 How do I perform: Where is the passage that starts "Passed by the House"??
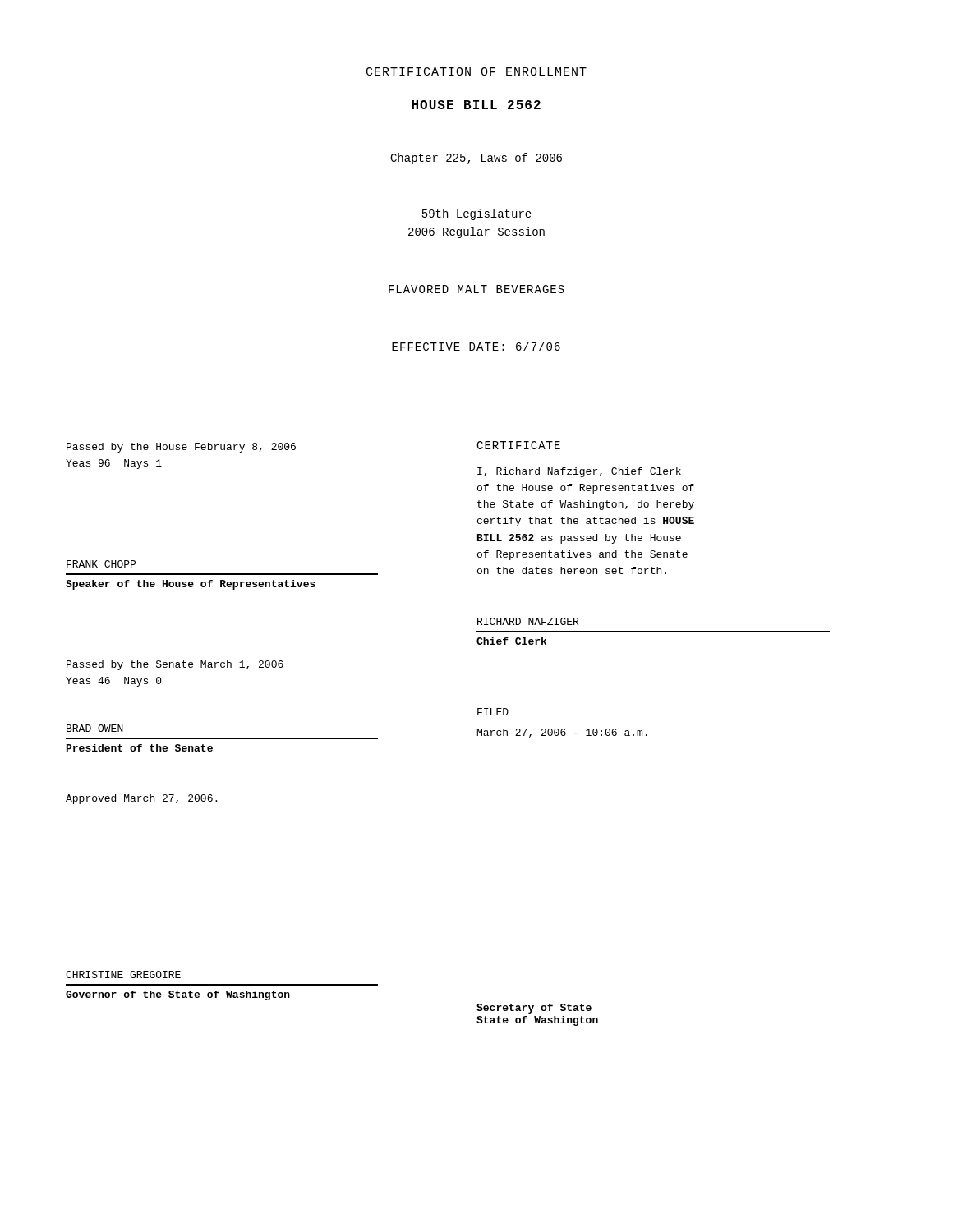tap(181, 455)
